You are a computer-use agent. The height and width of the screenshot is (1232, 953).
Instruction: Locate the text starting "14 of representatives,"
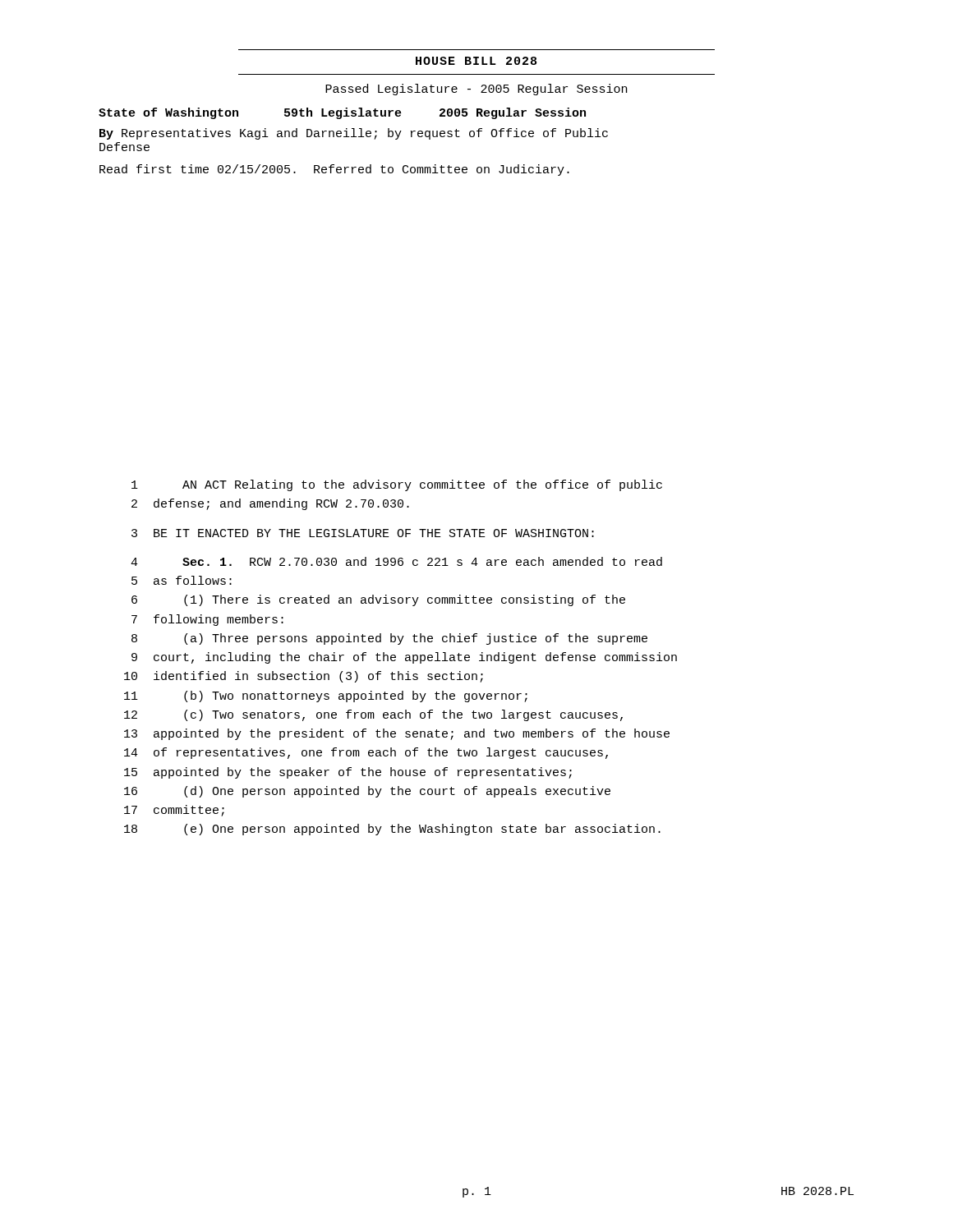click(x=476, y=754)
